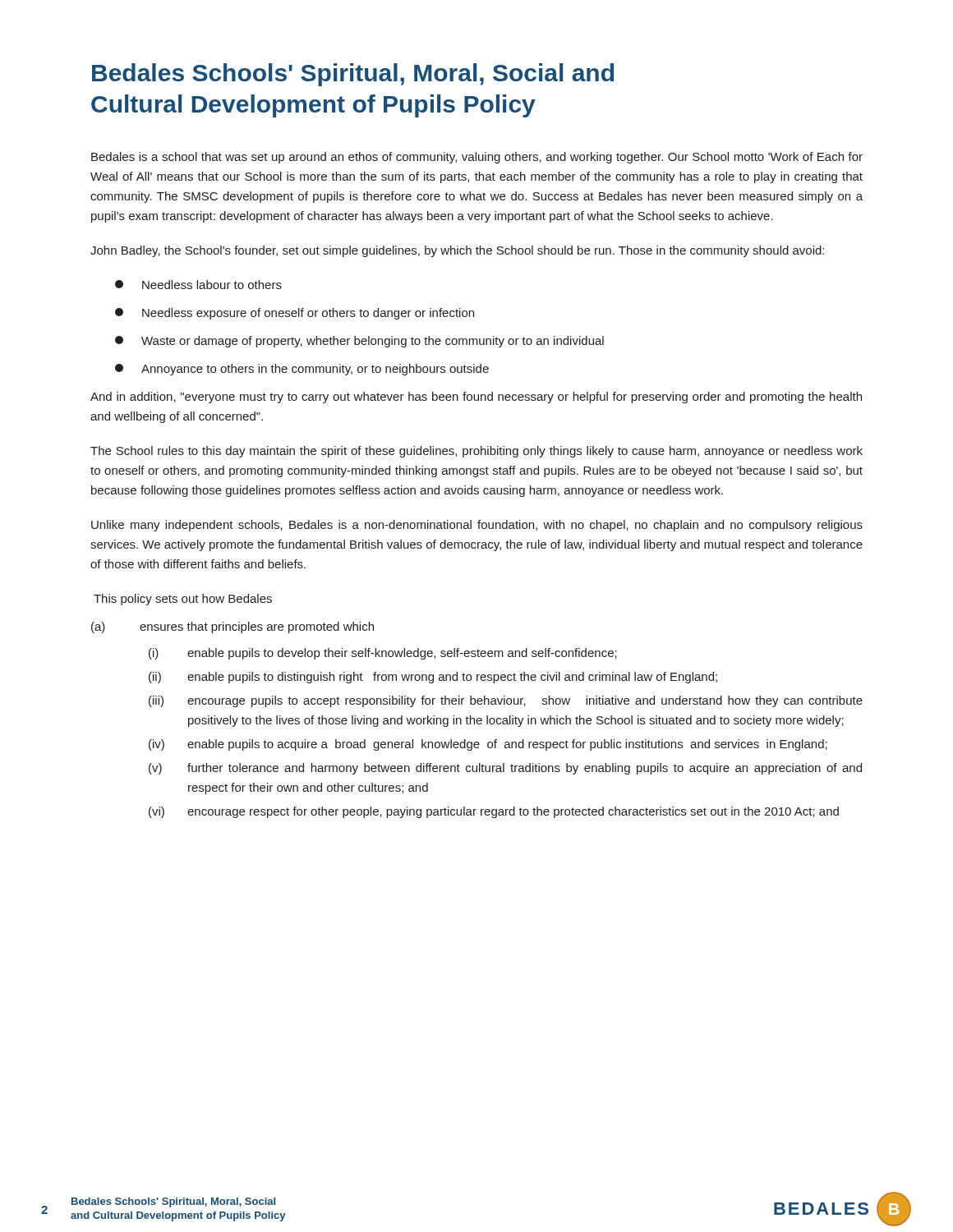Point to the passage starting "Needless exposure of oneself or others"
Screen dimensions: 1232x953
pyautogui.click(x=295, y=313)
